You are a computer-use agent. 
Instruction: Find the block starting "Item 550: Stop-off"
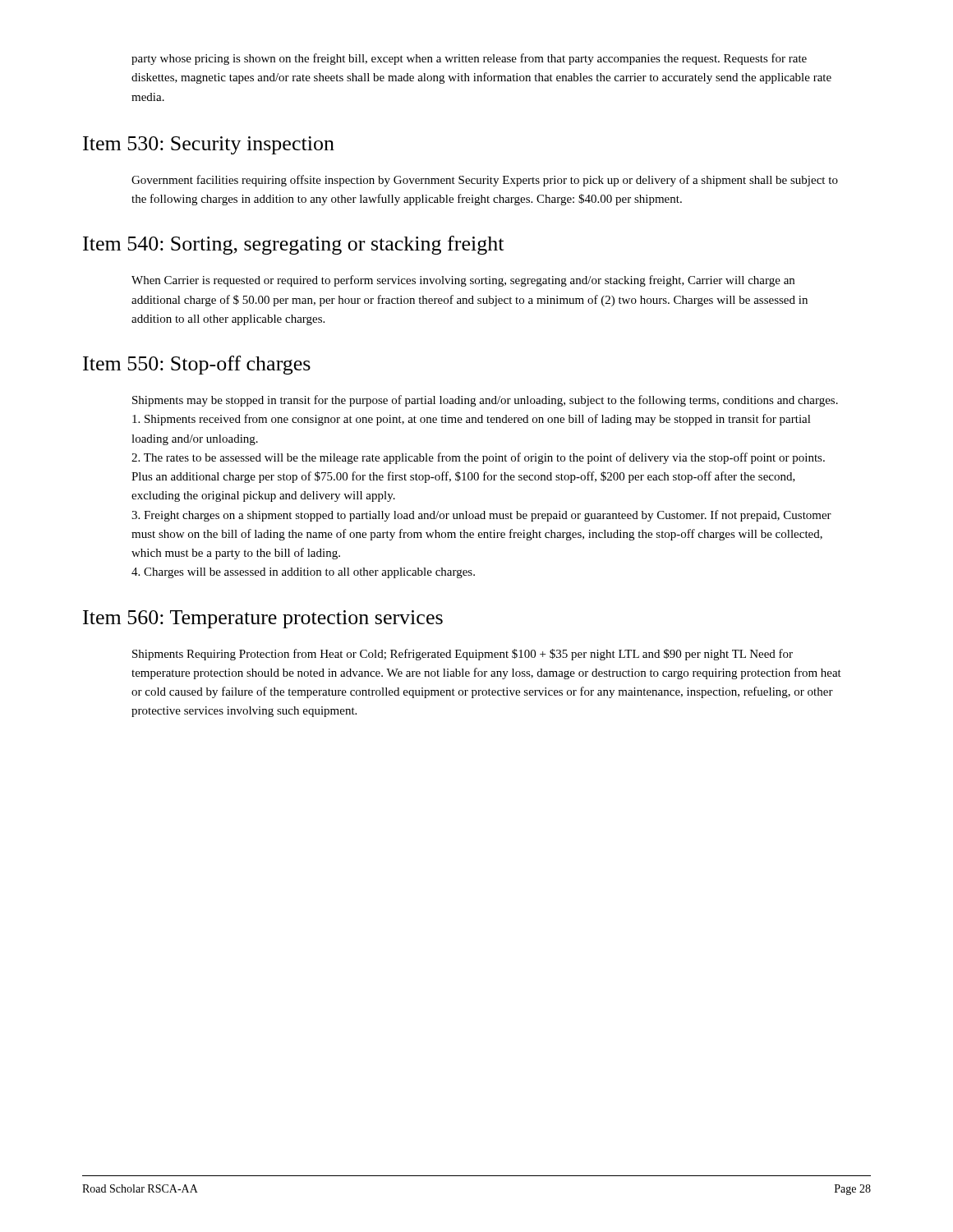point(197,363)
